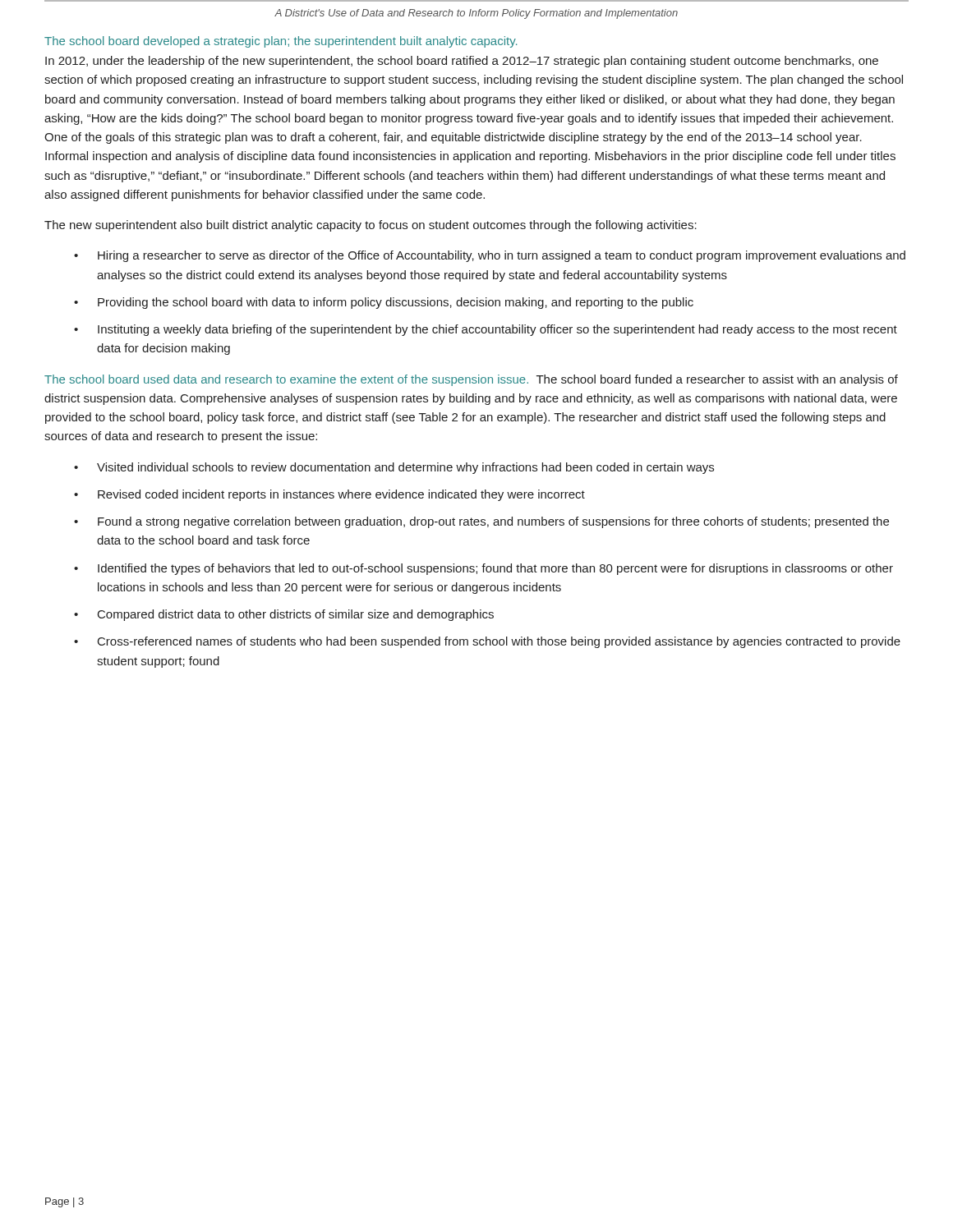Locate the list item containing "• Hiring a researcher to"

pos(476,265)
